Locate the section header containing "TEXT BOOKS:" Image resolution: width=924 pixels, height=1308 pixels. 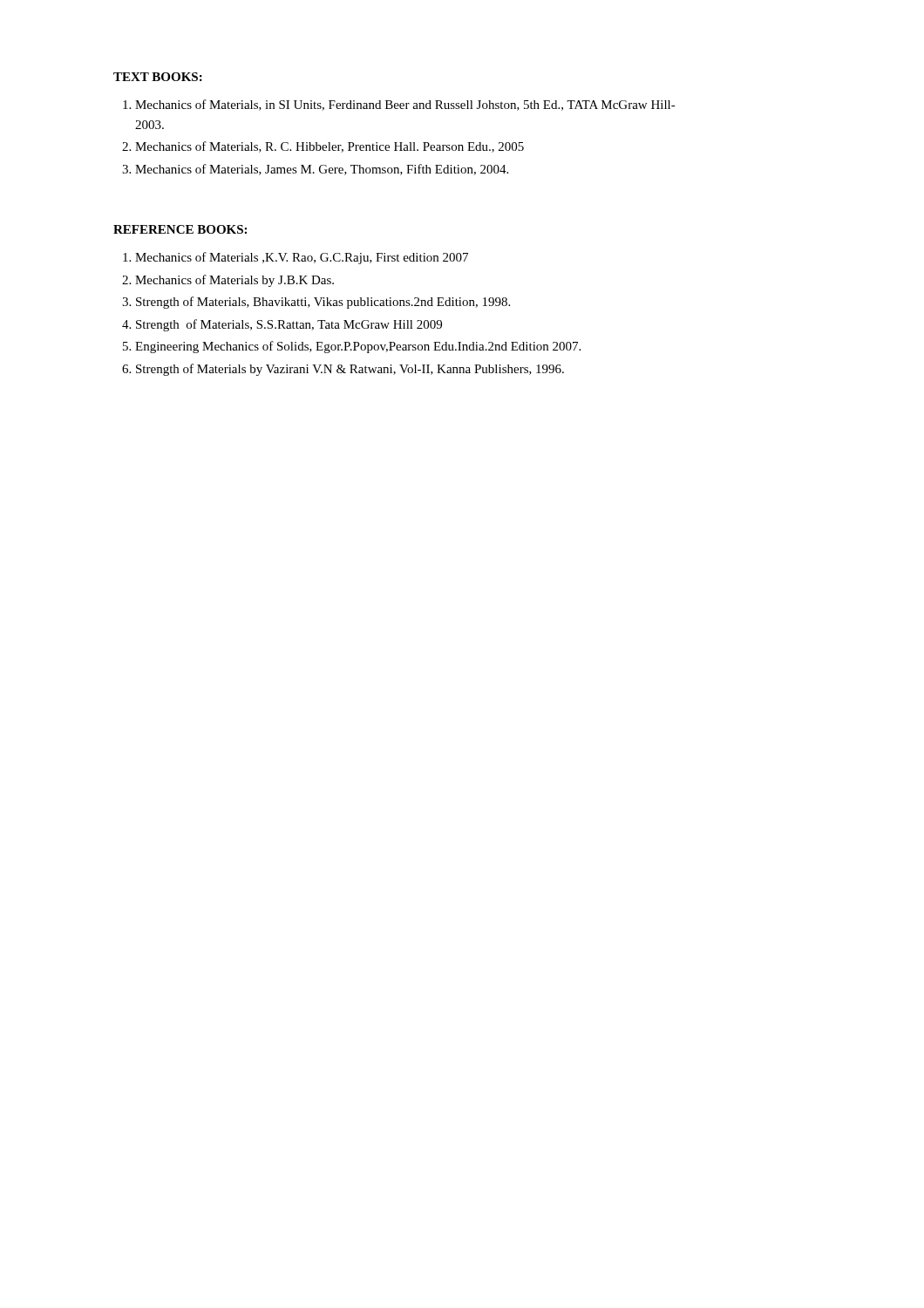point(158,77)
